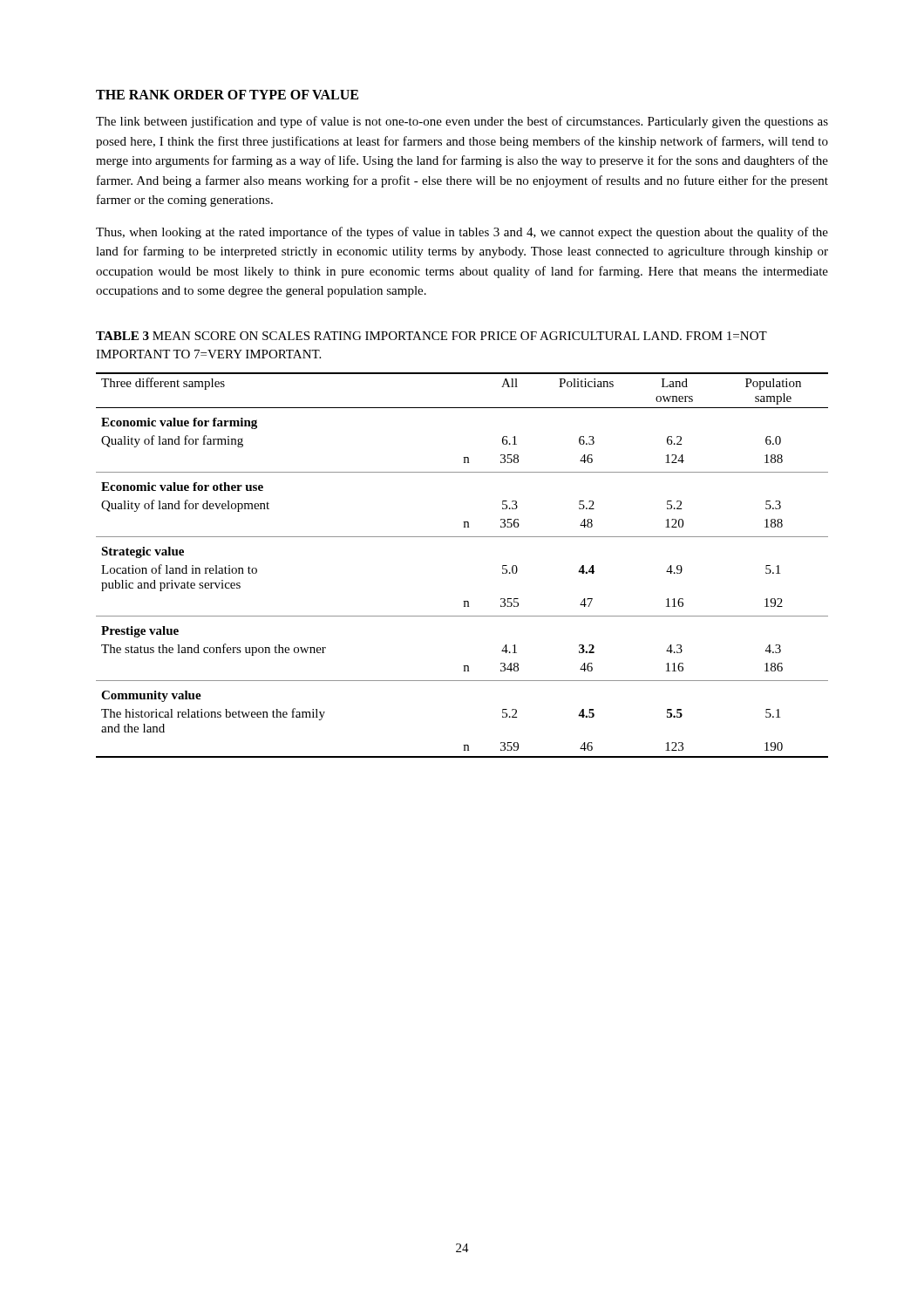The height and width of the screenshot is (1308, 924).
Task: Locate the section header that opens with "THE RANK ORDER OF TYPE OF"
Action: (x=227, y=95)
